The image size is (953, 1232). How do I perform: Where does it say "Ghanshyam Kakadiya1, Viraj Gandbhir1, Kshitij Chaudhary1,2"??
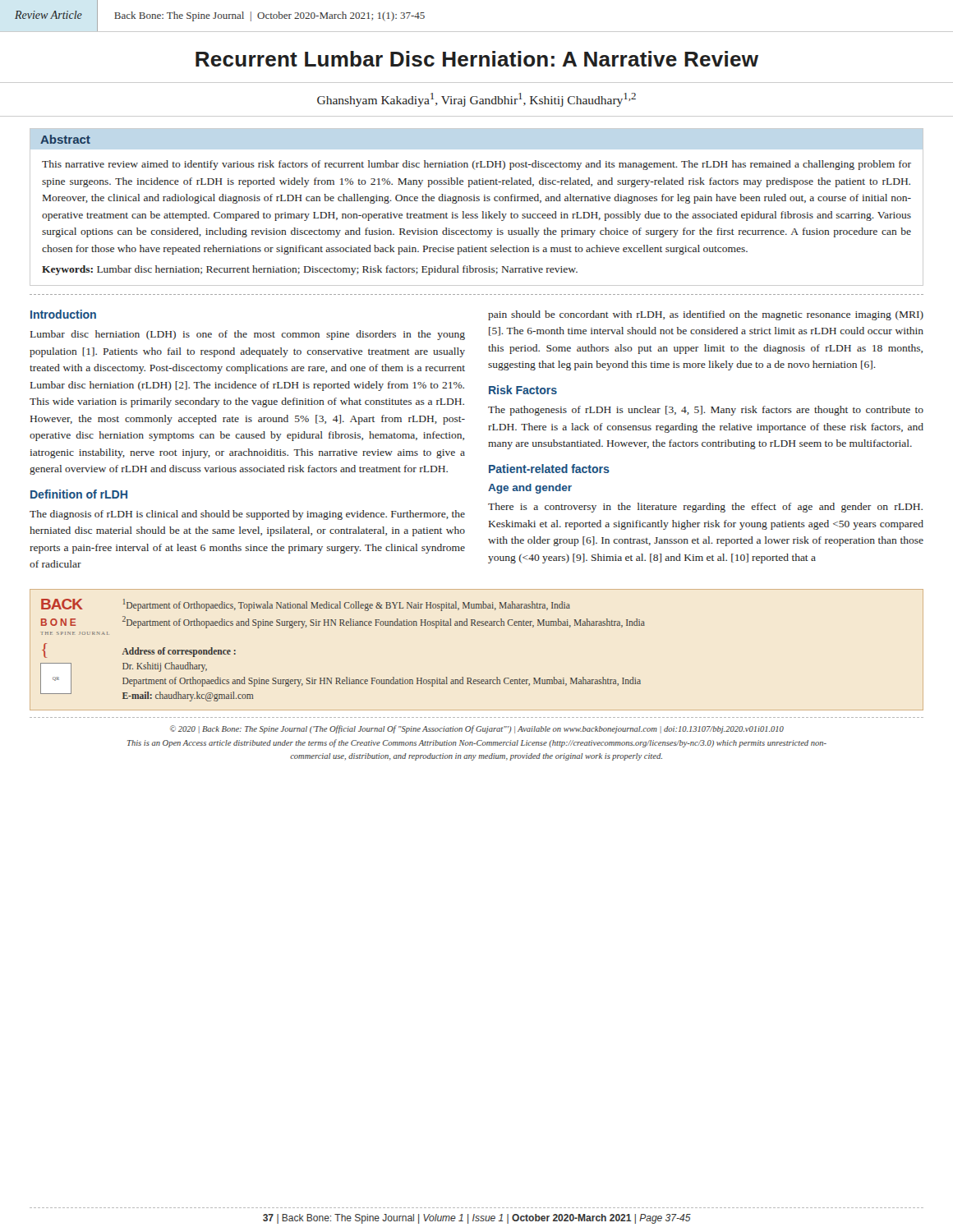point(476,98)
